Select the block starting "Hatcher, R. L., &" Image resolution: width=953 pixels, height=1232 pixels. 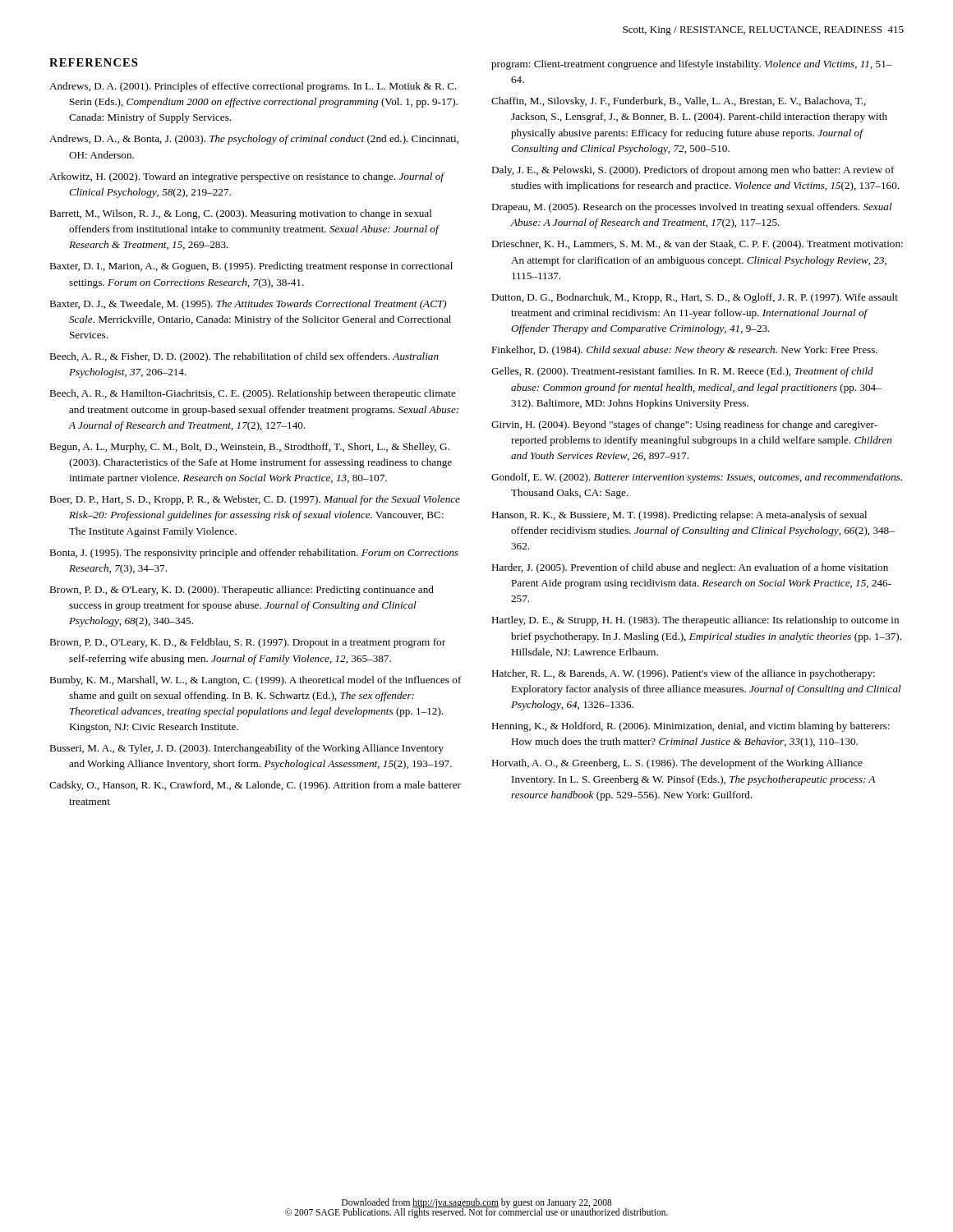pos(696,689)
